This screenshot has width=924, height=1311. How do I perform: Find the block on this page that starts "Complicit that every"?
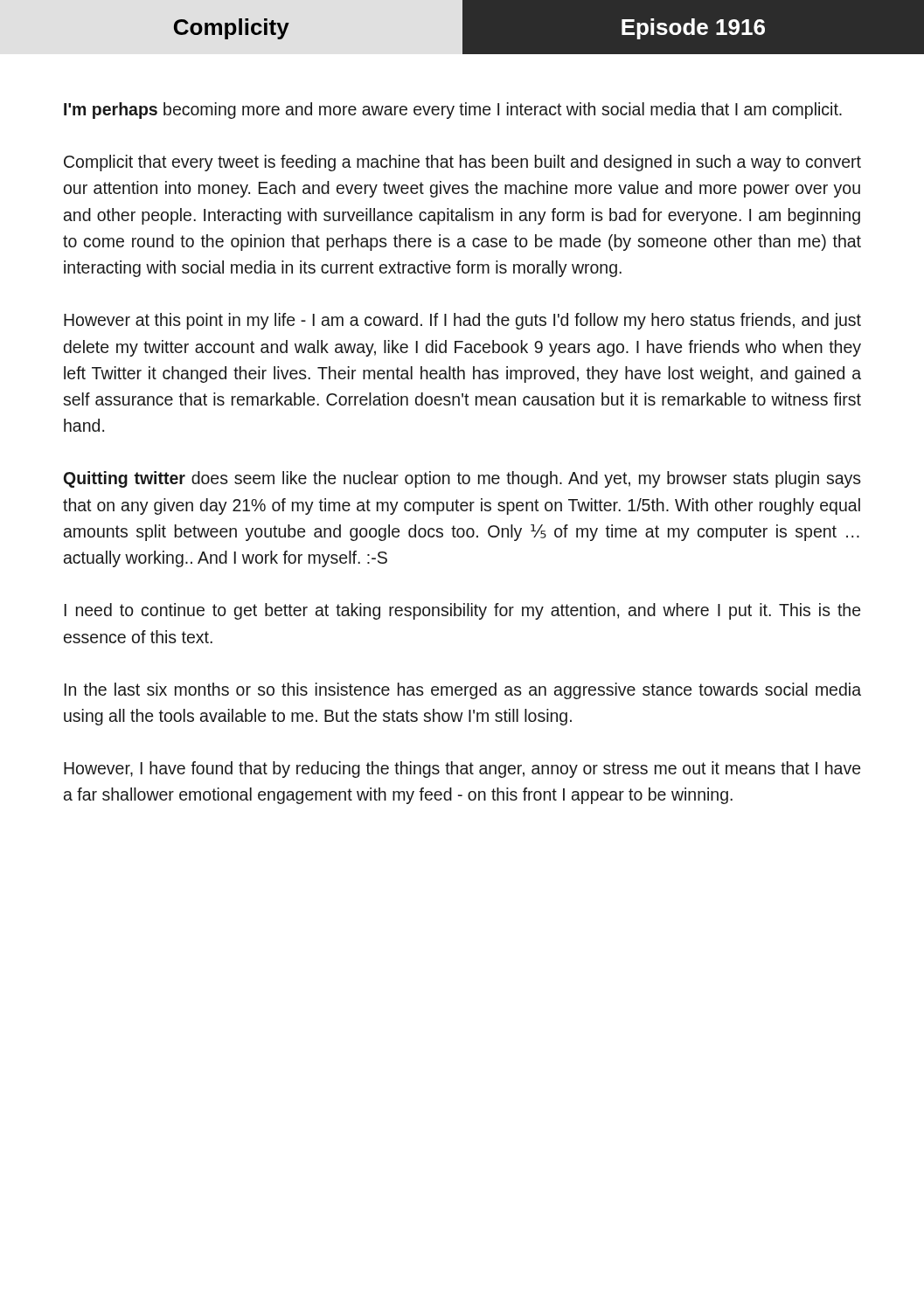462,215
